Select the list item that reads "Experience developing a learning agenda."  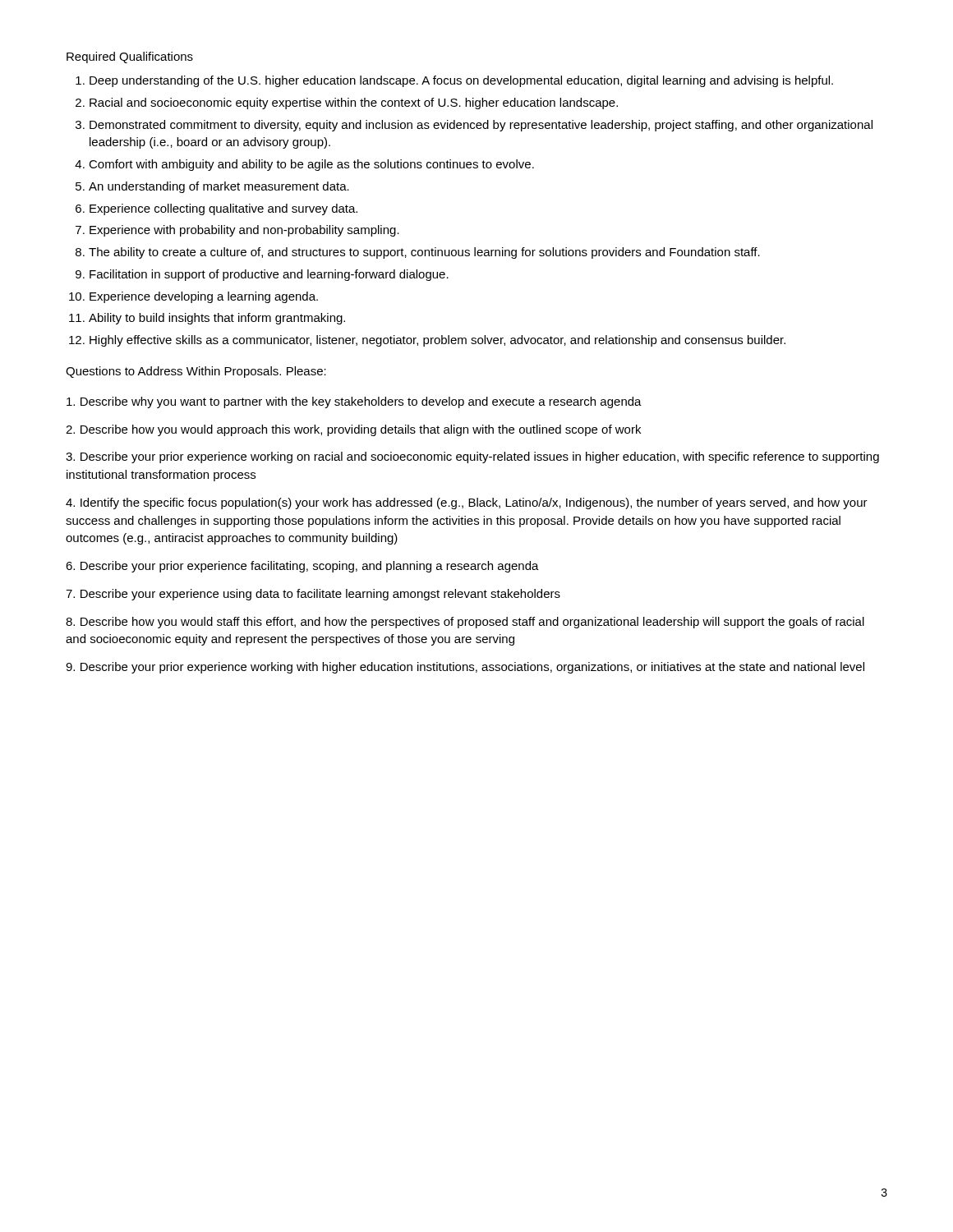[204, 297]
